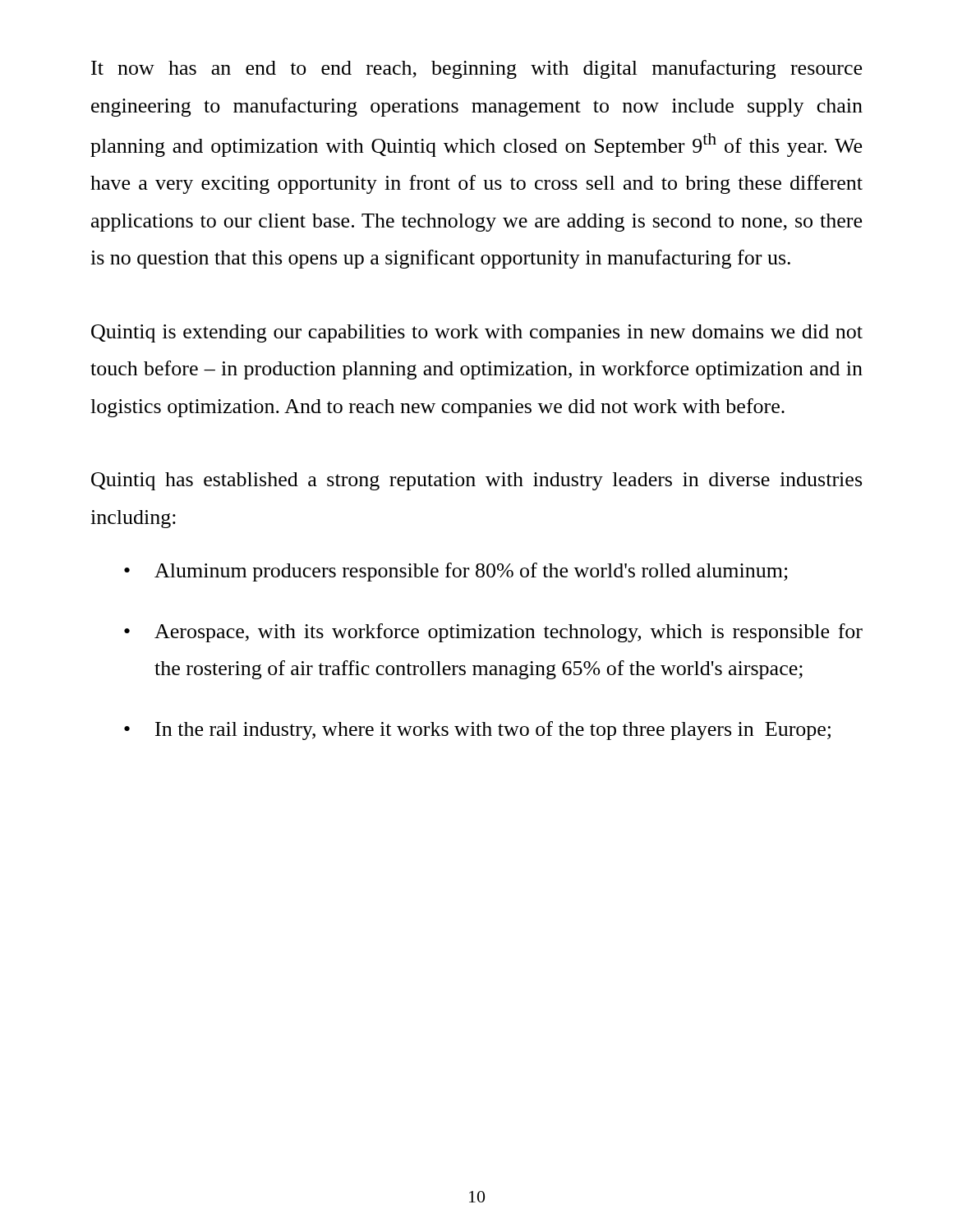953x1232 pixels.
Task: Select the text starting "• Aerospace, with"
Action: [493, 633]
